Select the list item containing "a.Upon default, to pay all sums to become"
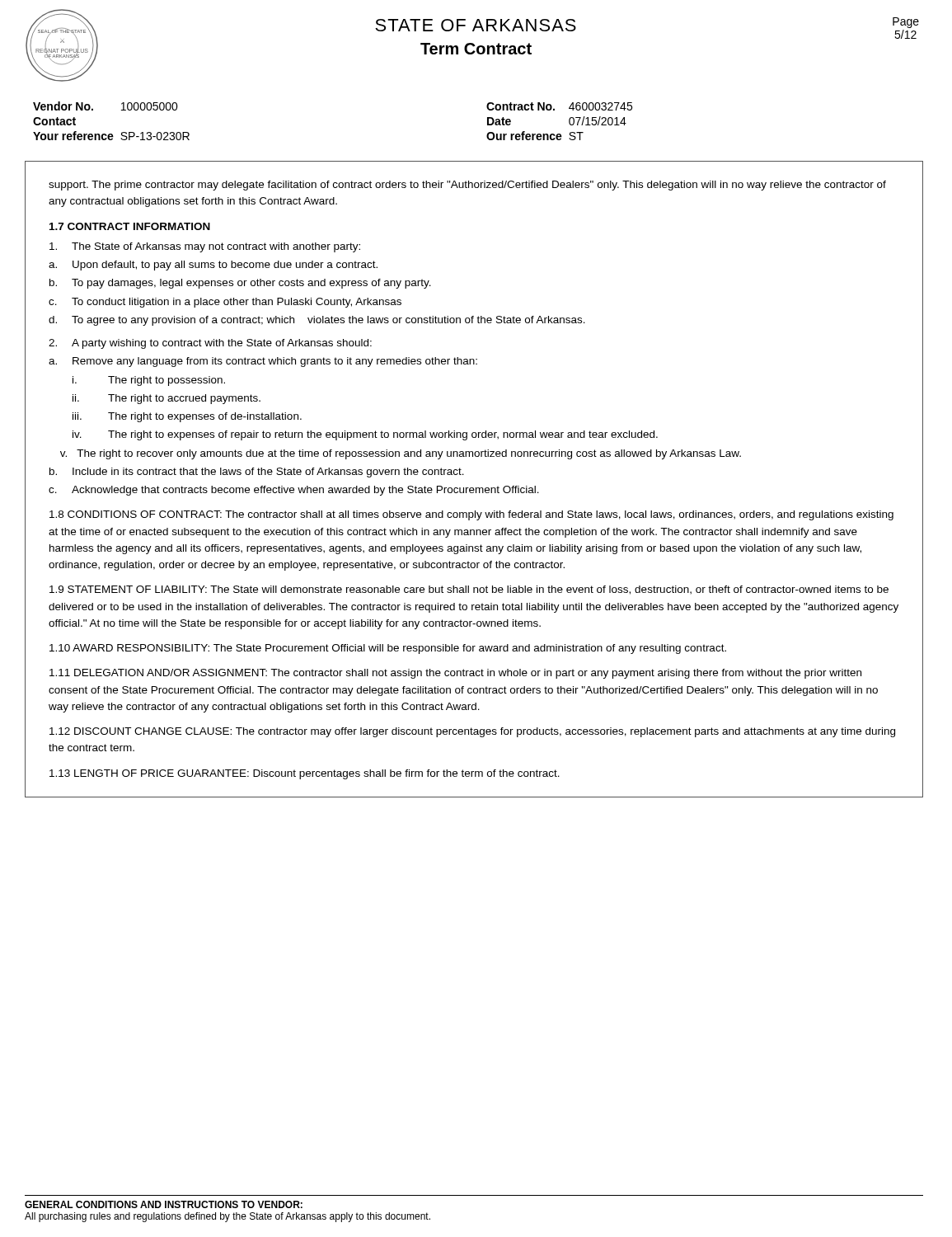Screen dimensions: 1237x952 [213, 266]
